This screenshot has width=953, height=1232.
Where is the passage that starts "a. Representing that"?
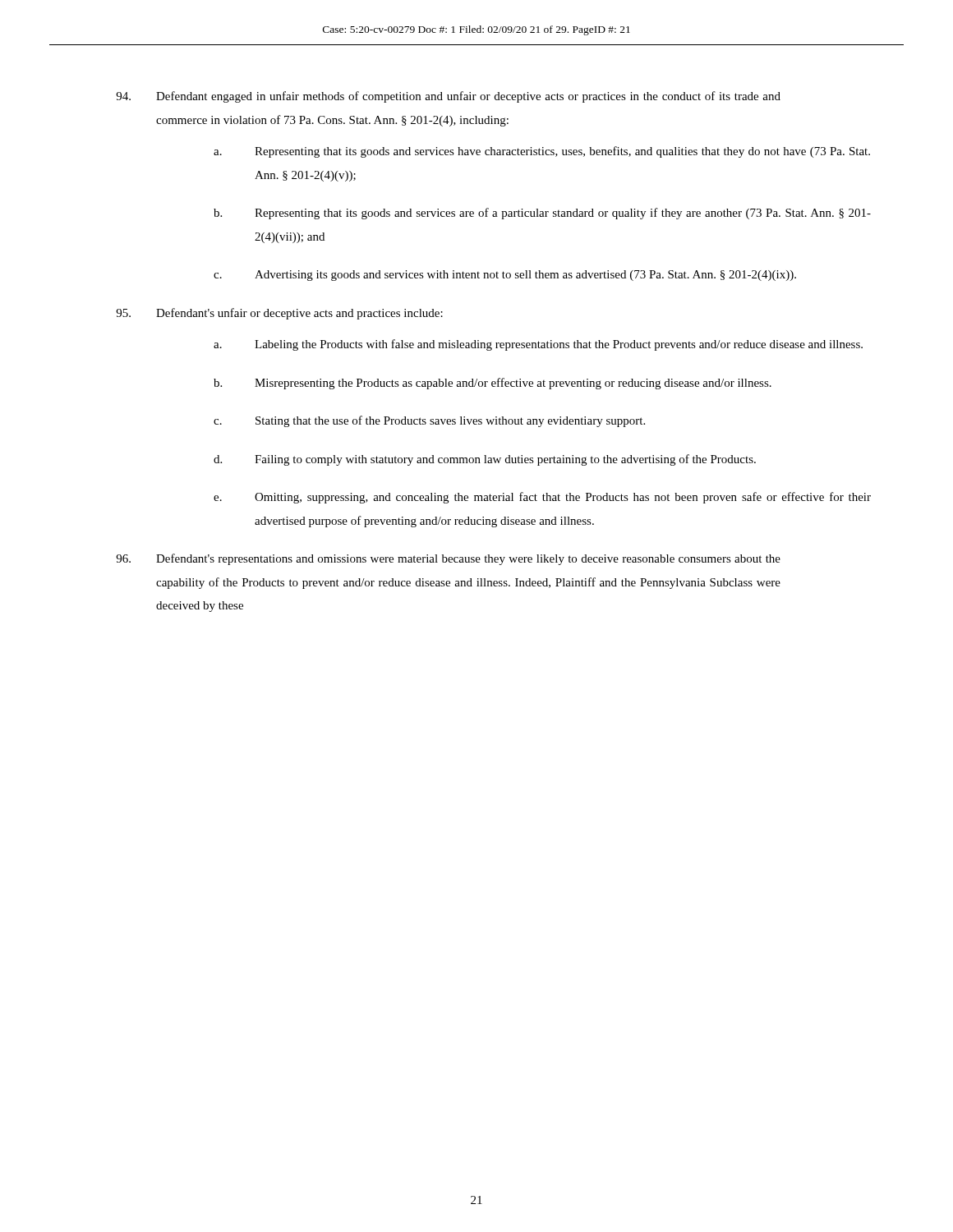pos(542,163)
